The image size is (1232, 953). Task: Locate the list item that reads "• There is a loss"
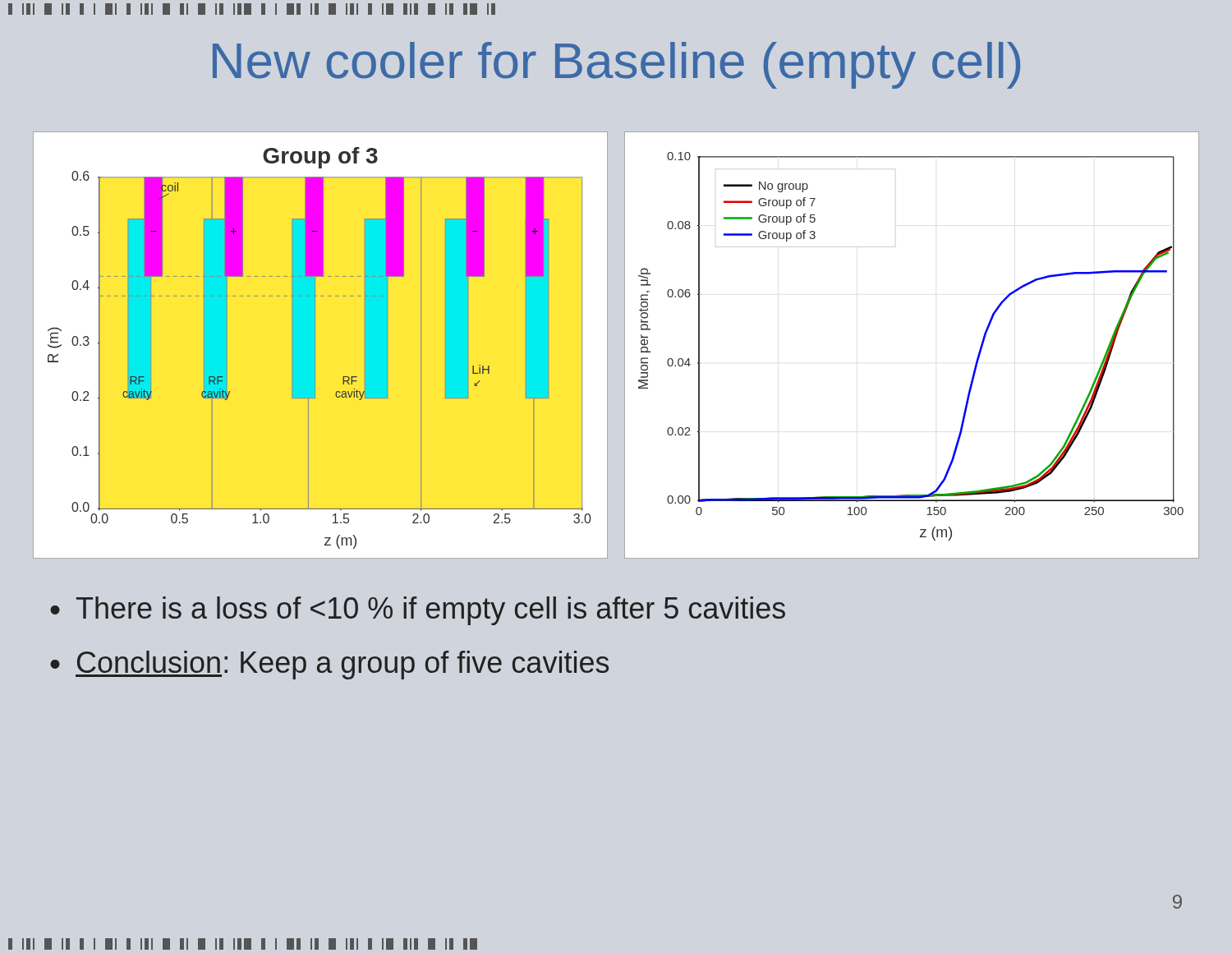(x=418, y=610)
